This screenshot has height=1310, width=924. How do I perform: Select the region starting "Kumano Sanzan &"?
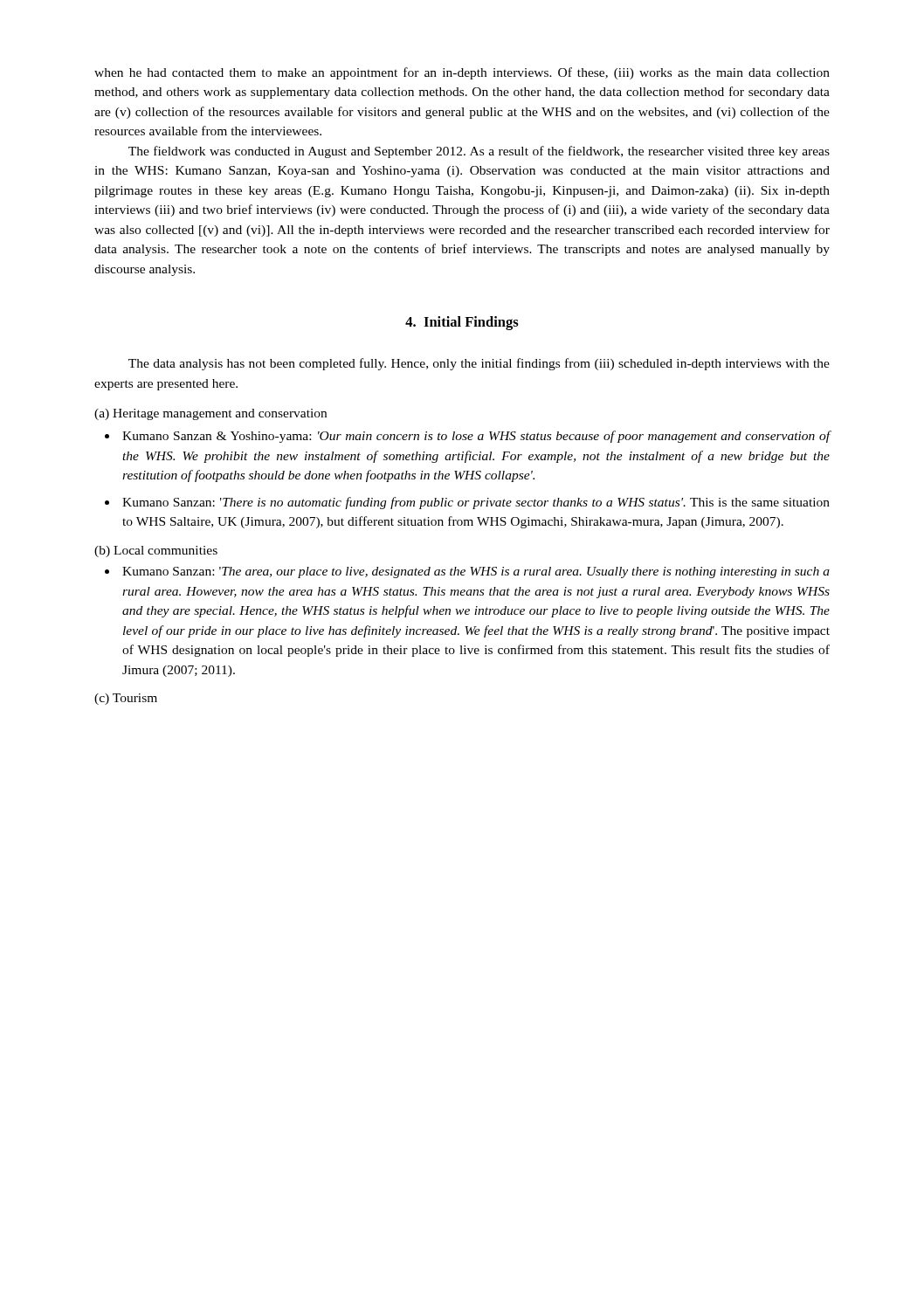476,455
